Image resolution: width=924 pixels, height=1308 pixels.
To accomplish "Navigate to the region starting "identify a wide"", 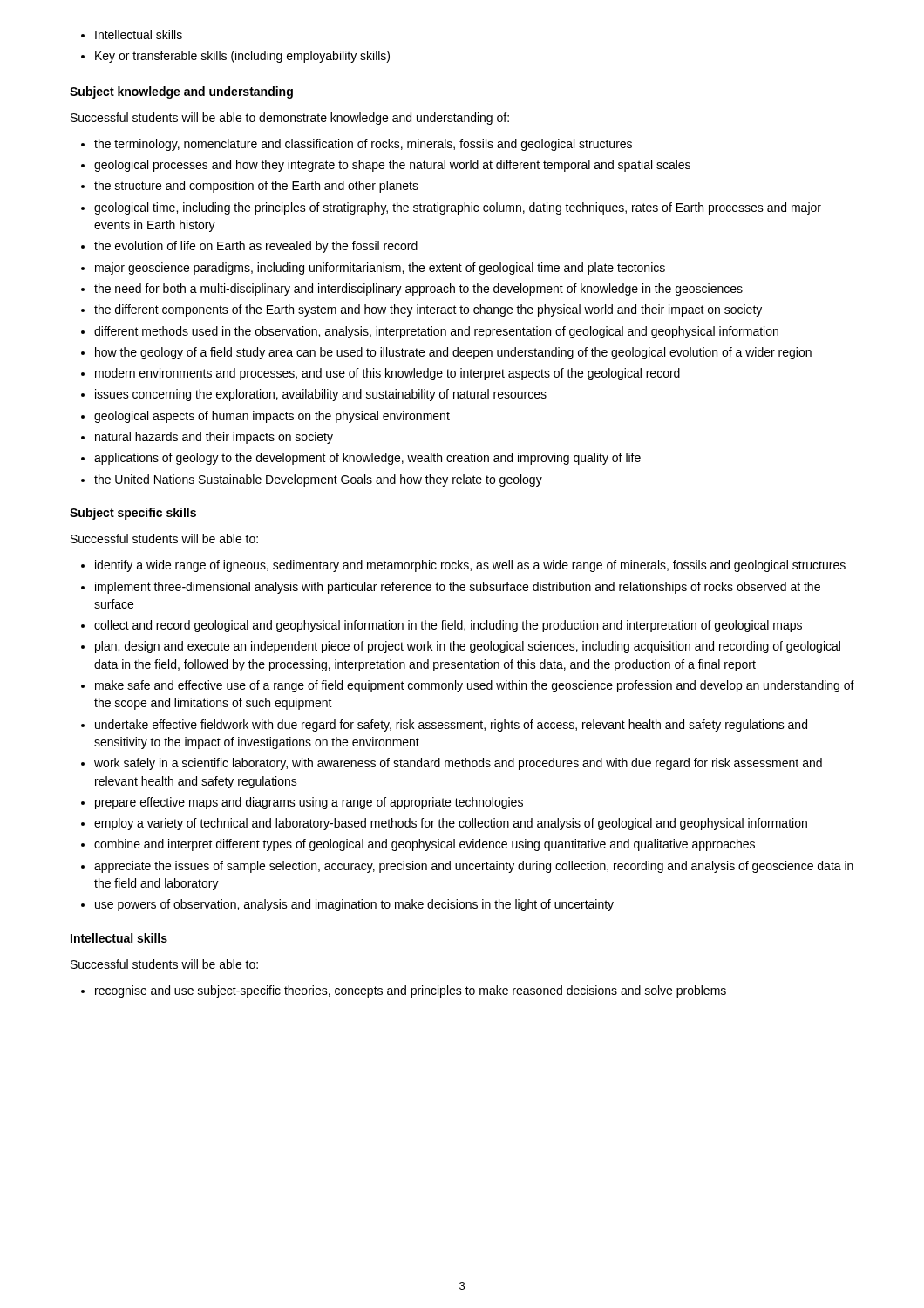I will pos(462,735).
